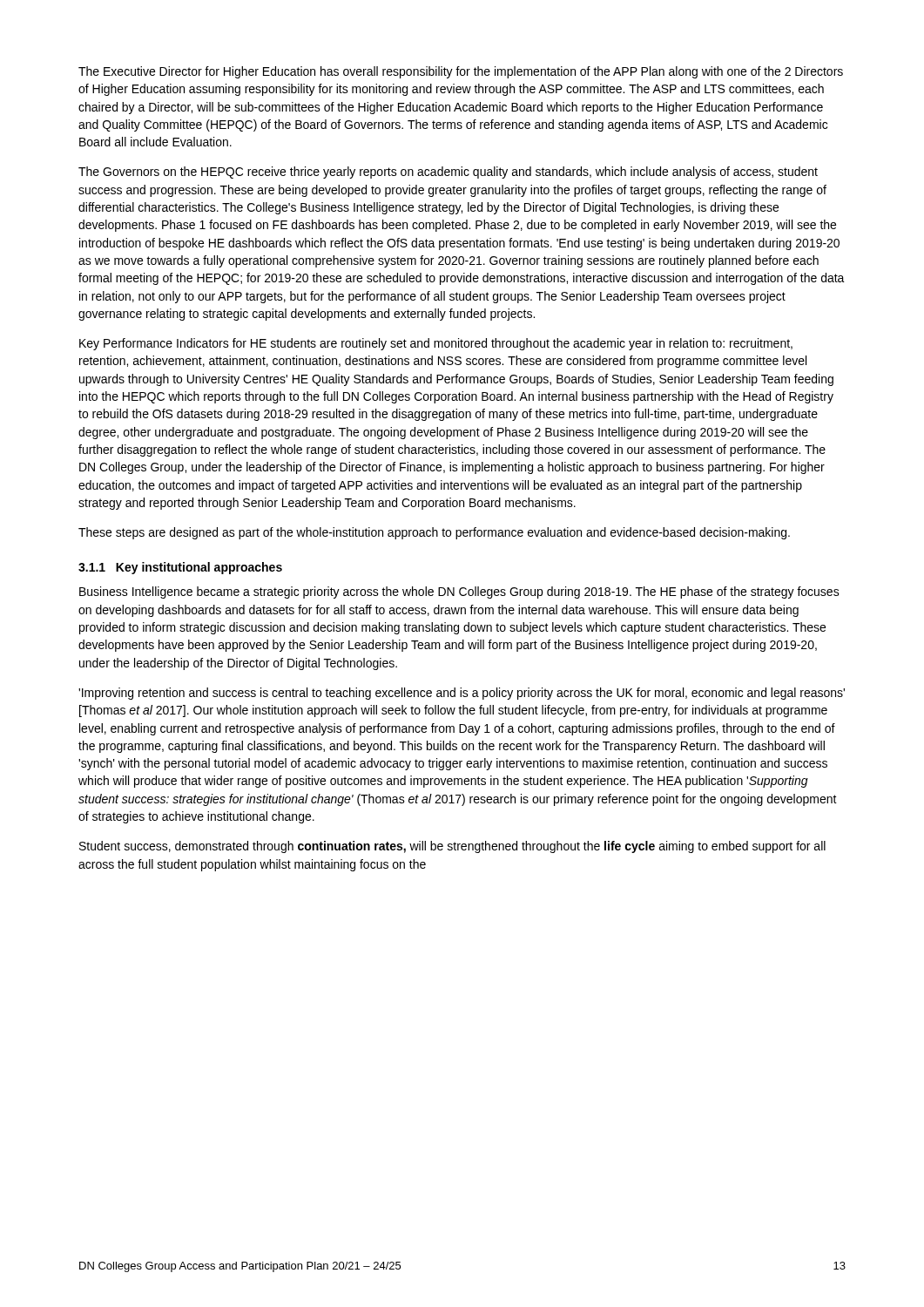This screenshot has width=924, height=1307.
Task: Point to the block starting "These steps are designed as part of"
Action: (x=435, y=533)
